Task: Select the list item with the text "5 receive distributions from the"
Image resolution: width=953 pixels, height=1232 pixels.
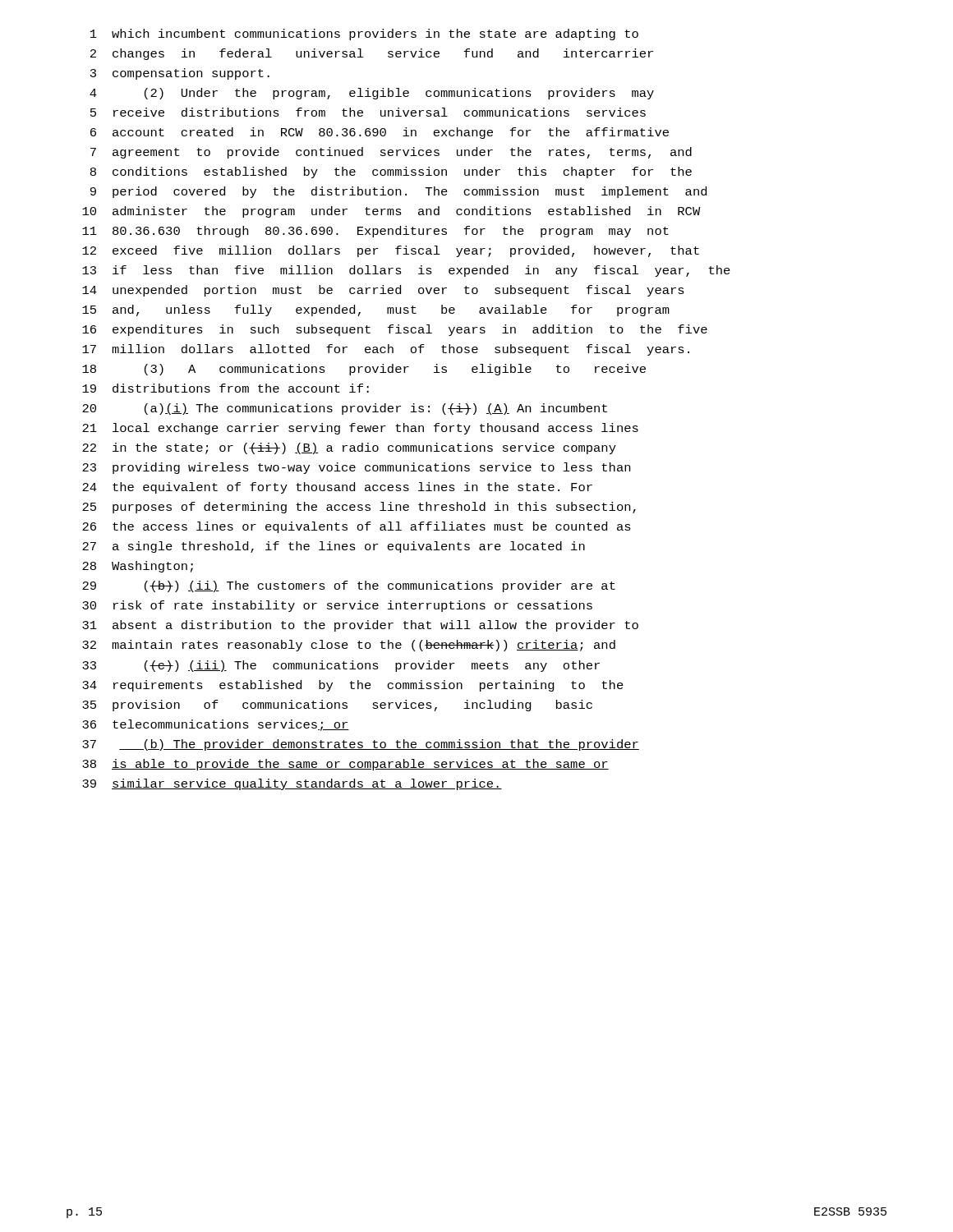Action: 476,113
